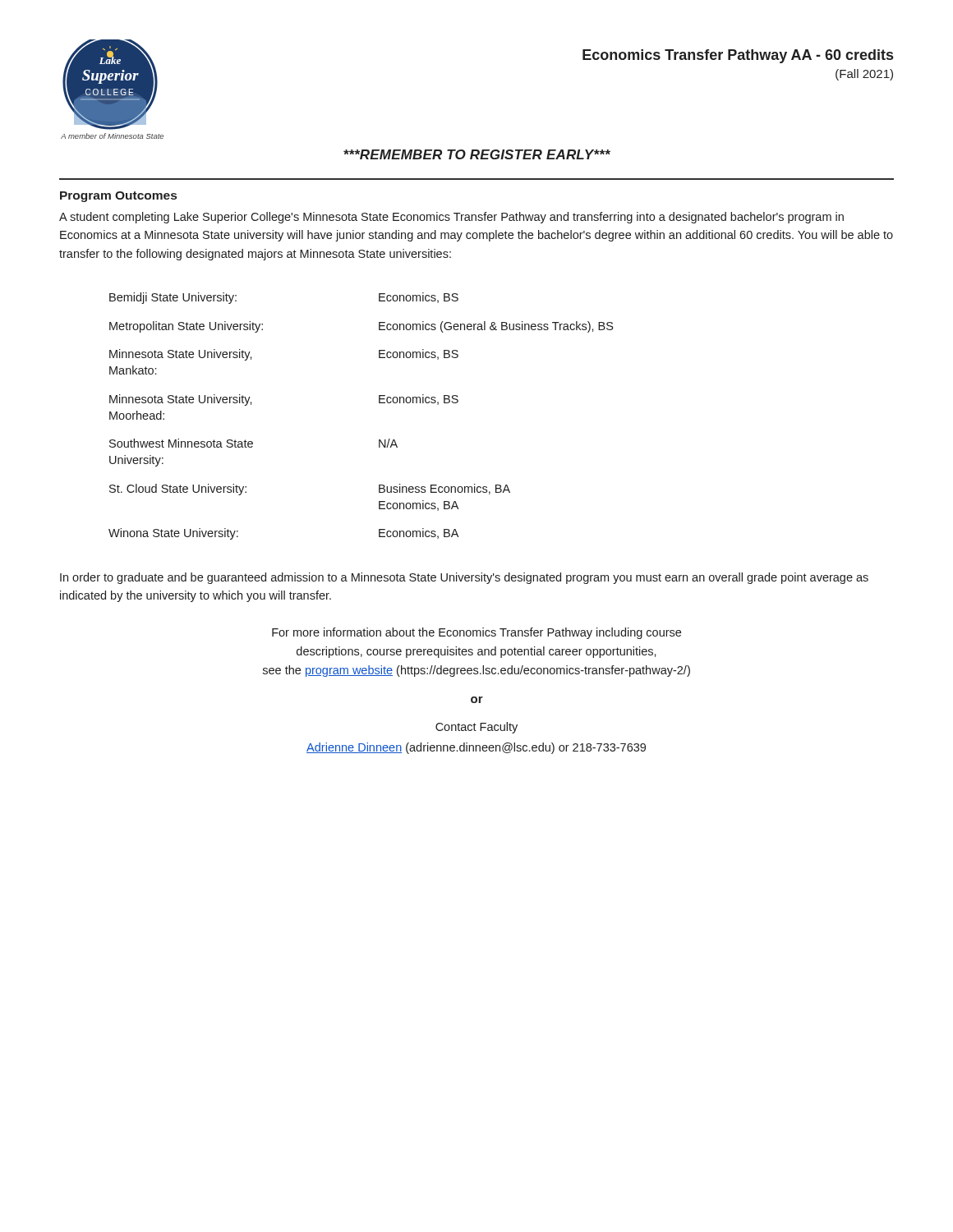
Task: Find the block on this page that starts "A student completing Lake Superior College's Minnesota"
Action: coord(476,235)
